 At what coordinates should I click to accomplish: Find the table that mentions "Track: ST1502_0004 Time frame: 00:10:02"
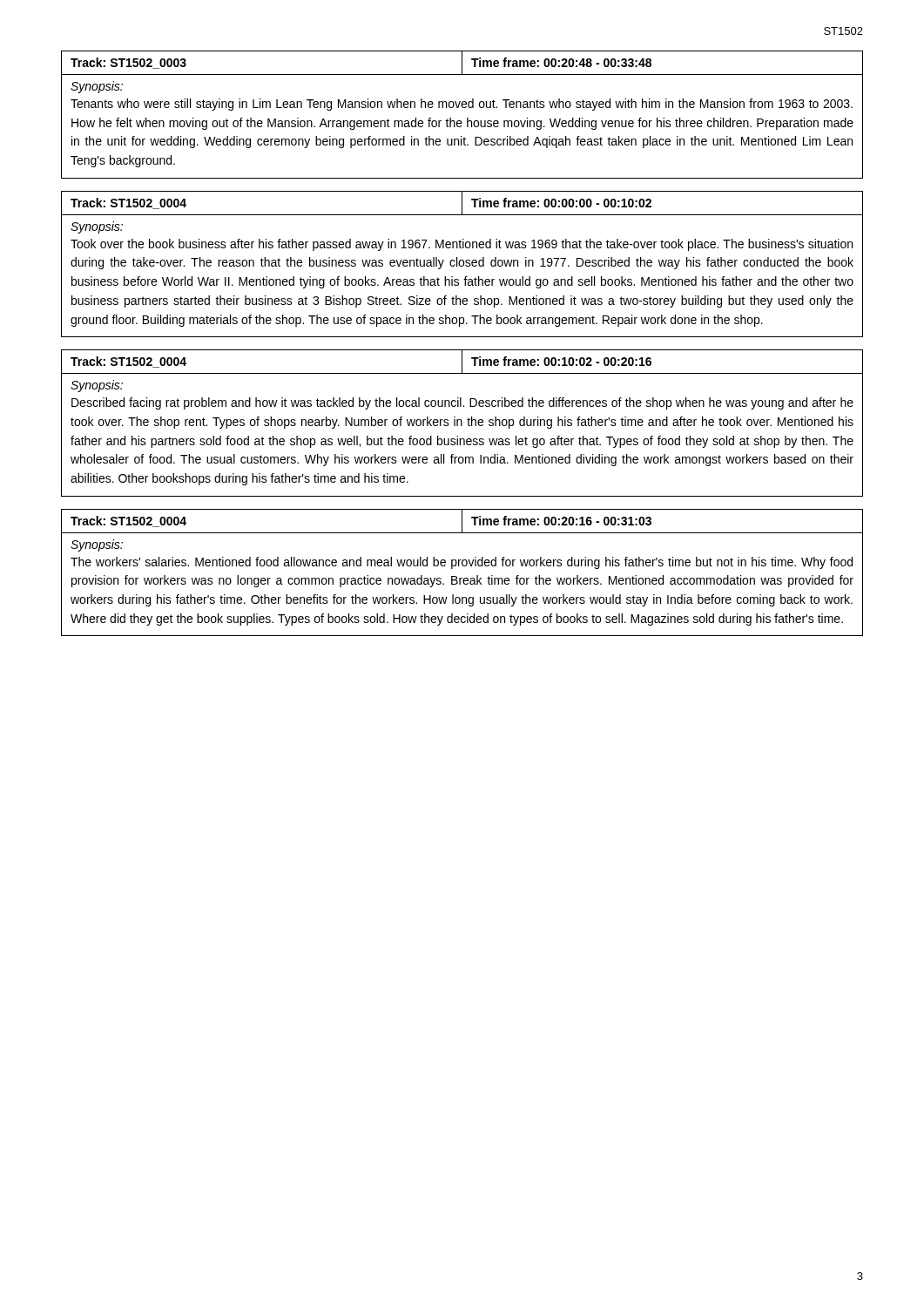coord(462,423)
